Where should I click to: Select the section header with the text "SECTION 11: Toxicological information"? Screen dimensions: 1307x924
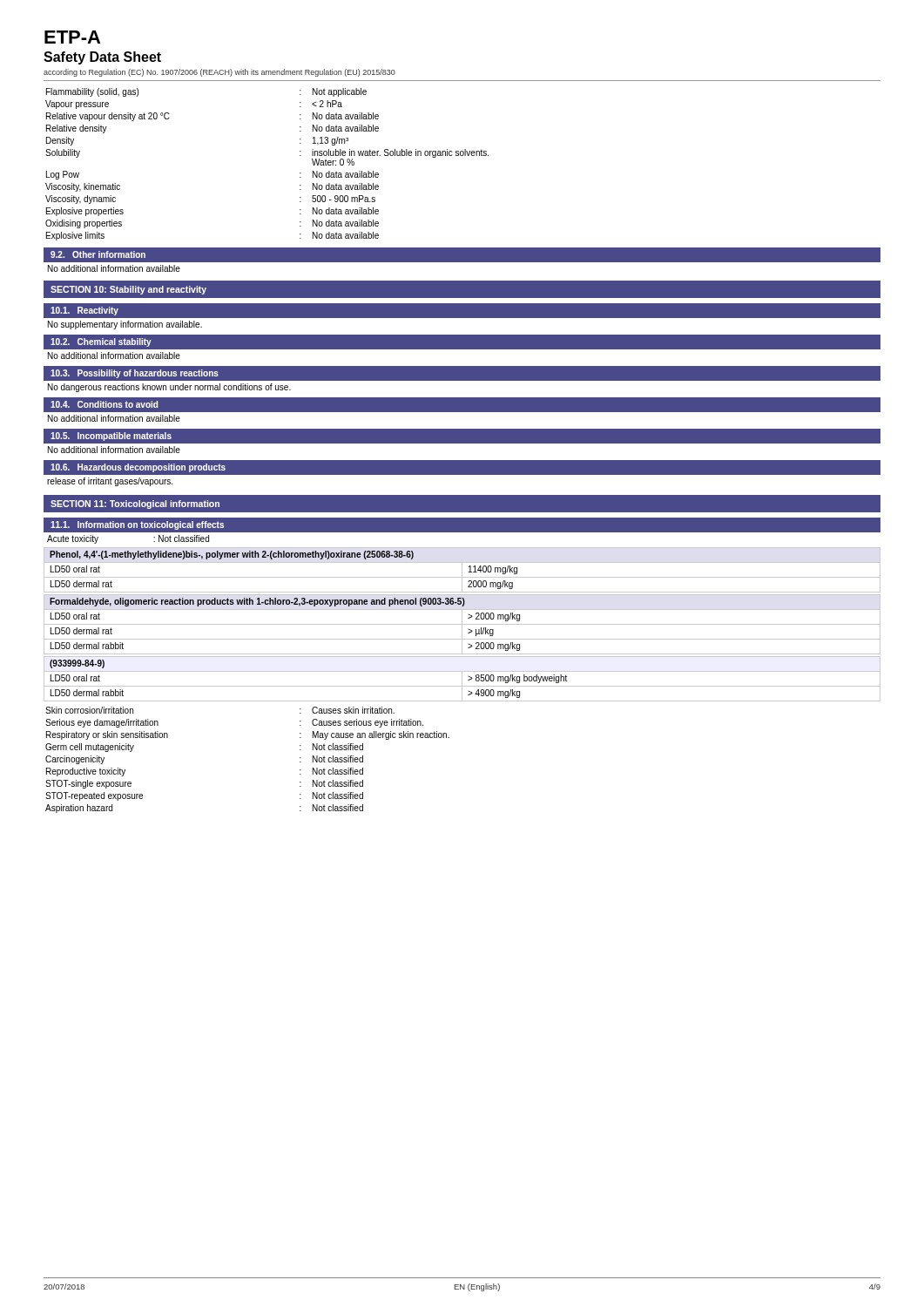pyautogui.click(x=135, y=503)
